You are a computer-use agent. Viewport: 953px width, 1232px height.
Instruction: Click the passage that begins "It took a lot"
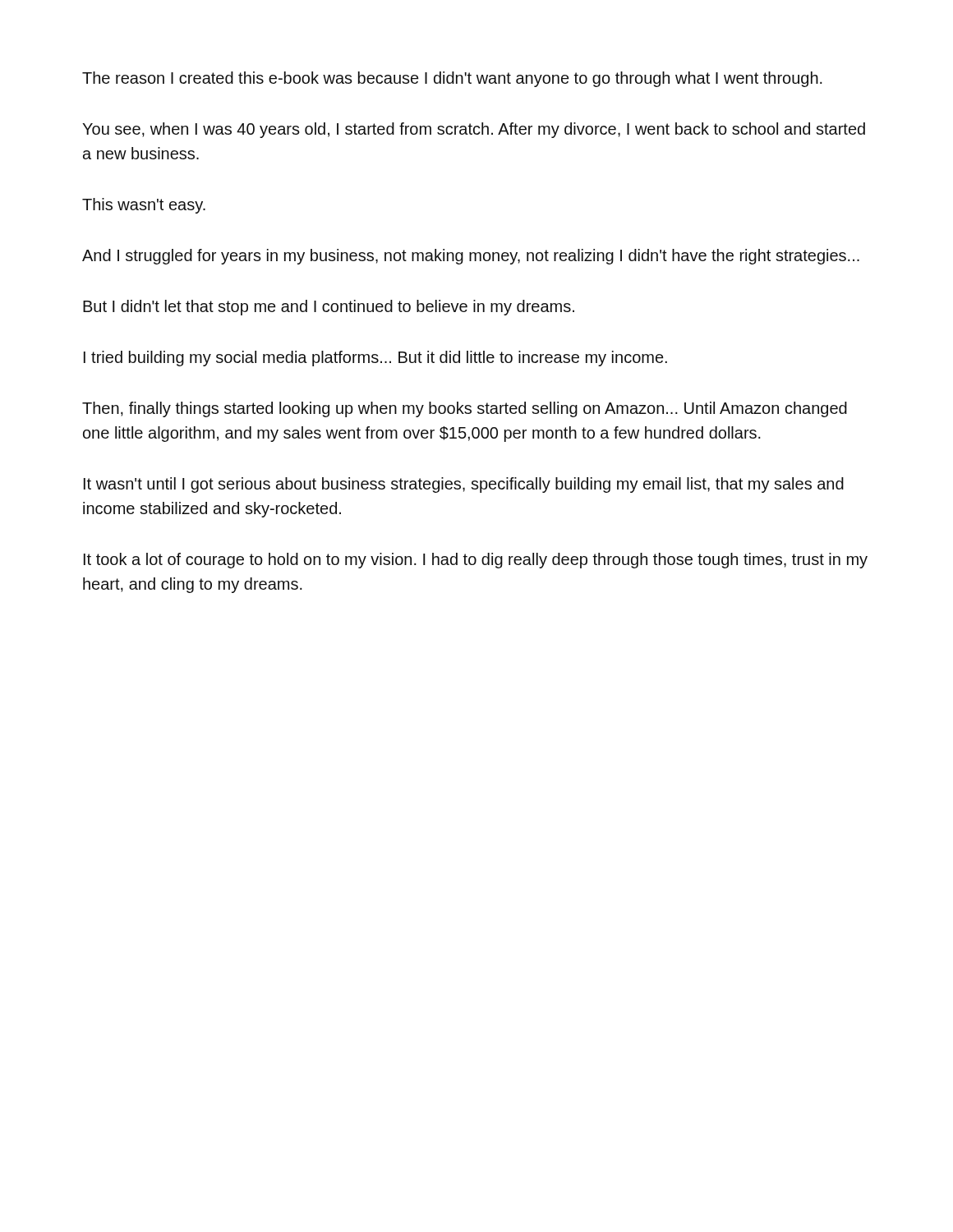pyautogui.click(x=475, y=572)
